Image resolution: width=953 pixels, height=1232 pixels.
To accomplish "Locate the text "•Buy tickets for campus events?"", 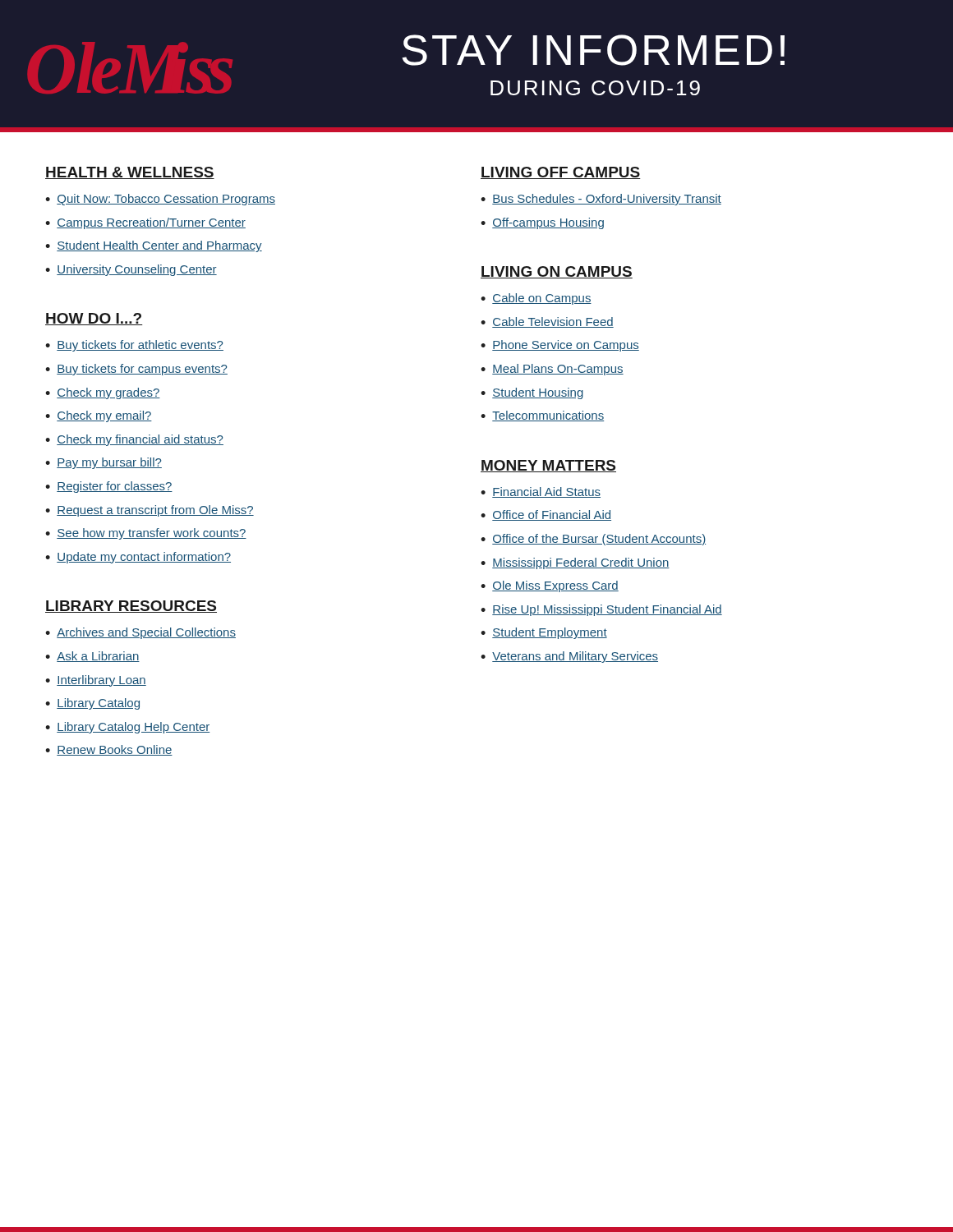I will (136, 370).
